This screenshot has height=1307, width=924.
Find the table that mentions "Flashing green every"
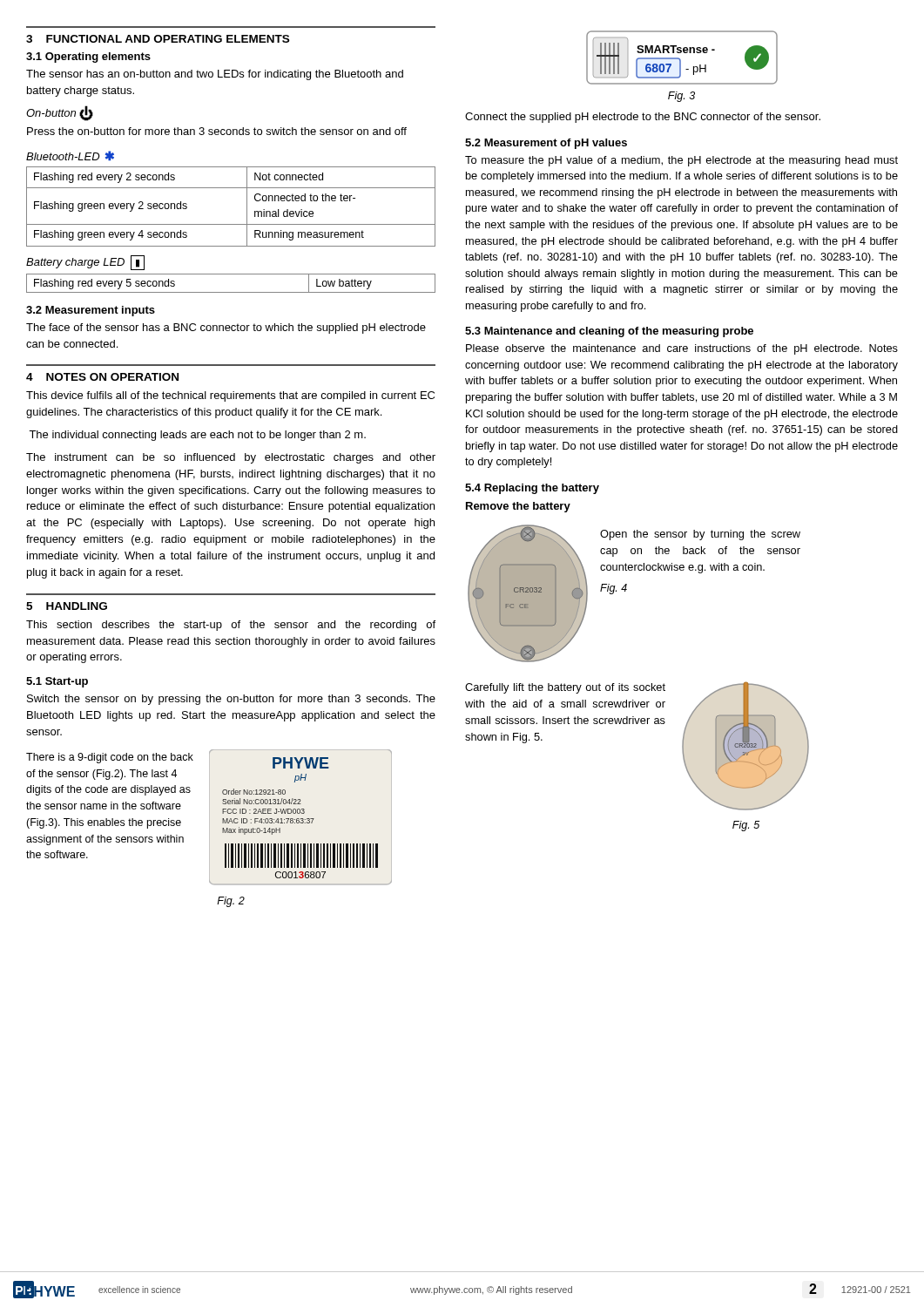click(x=231, y=206)
